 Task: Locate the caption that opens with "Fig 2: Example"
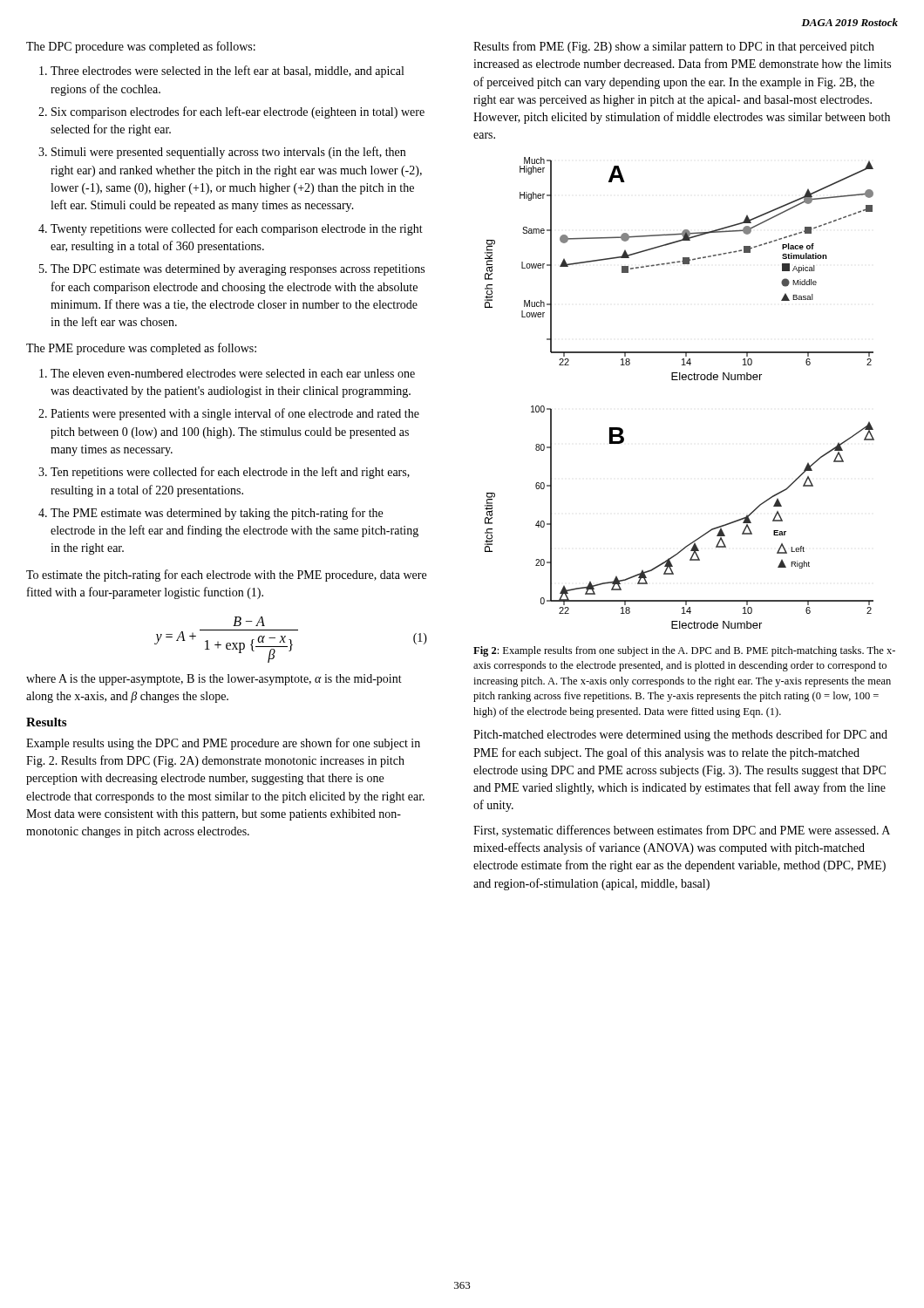(684, 681)
